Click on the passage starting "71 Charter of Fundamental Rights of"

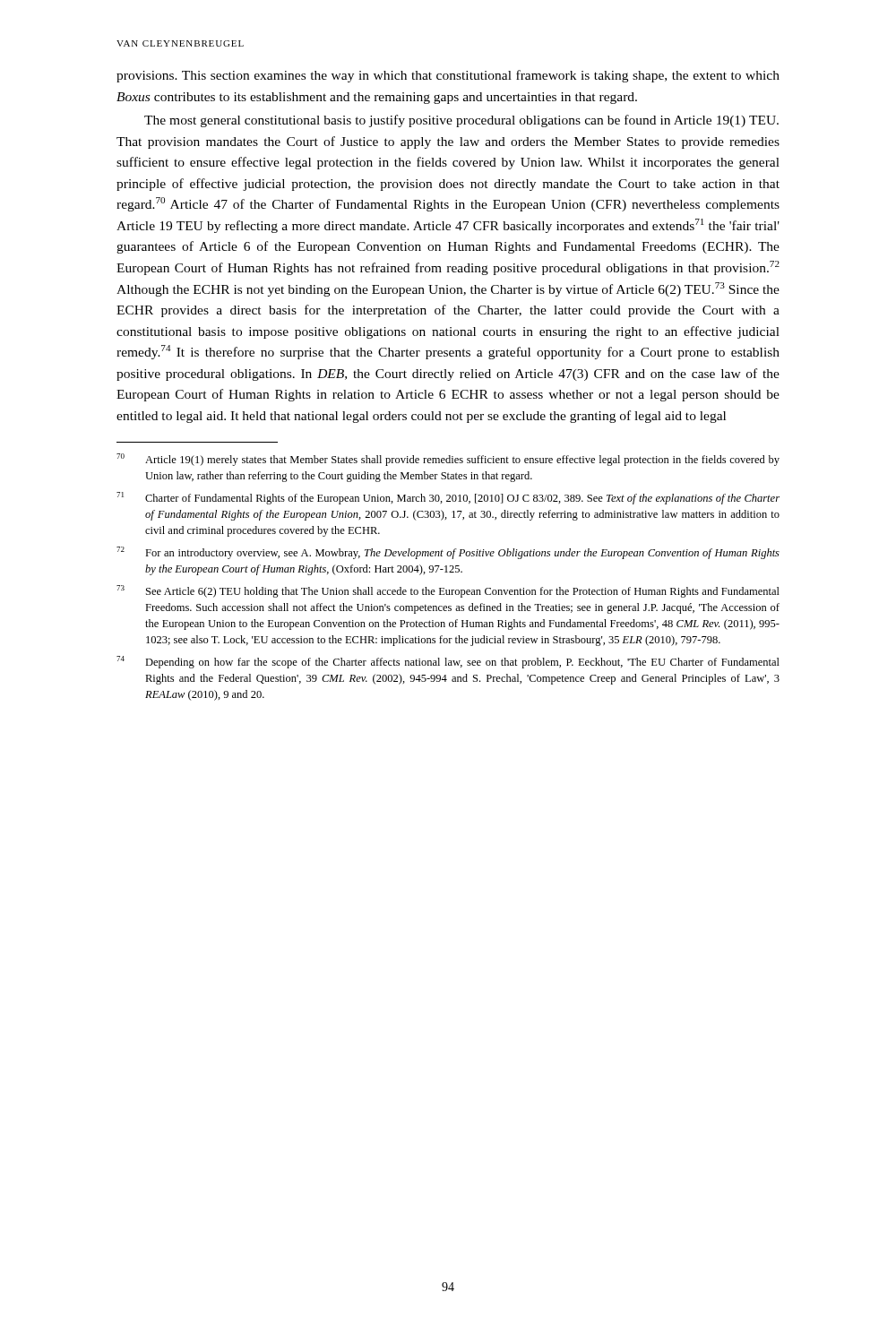[x=448, y=515]
